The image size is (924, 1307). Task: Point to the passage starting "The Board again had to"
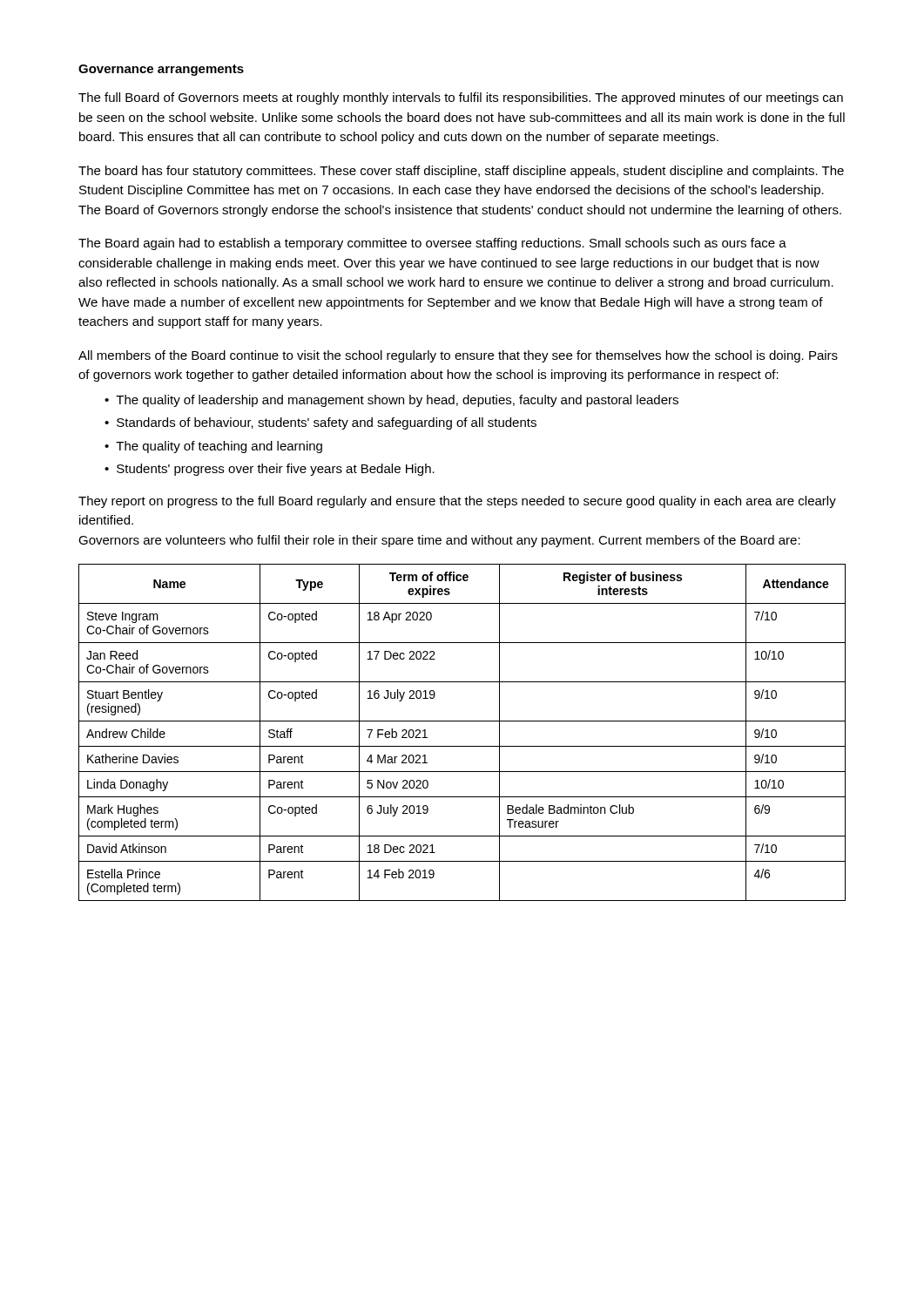pyautogui.click(x=456, y=282)
